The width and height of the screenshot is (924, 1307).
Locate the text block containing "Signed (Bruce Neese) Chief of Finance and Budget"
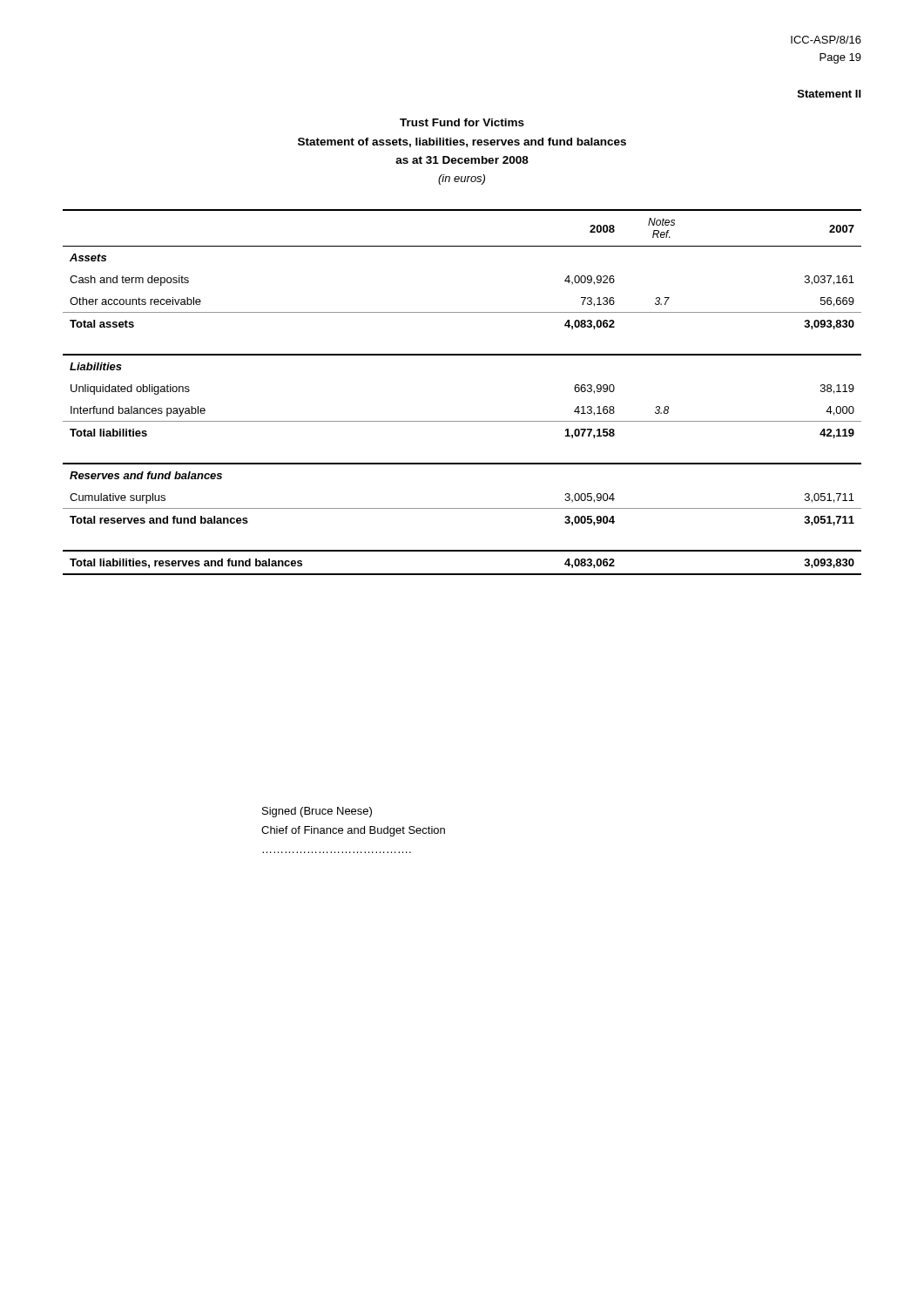tap(353, 830)
